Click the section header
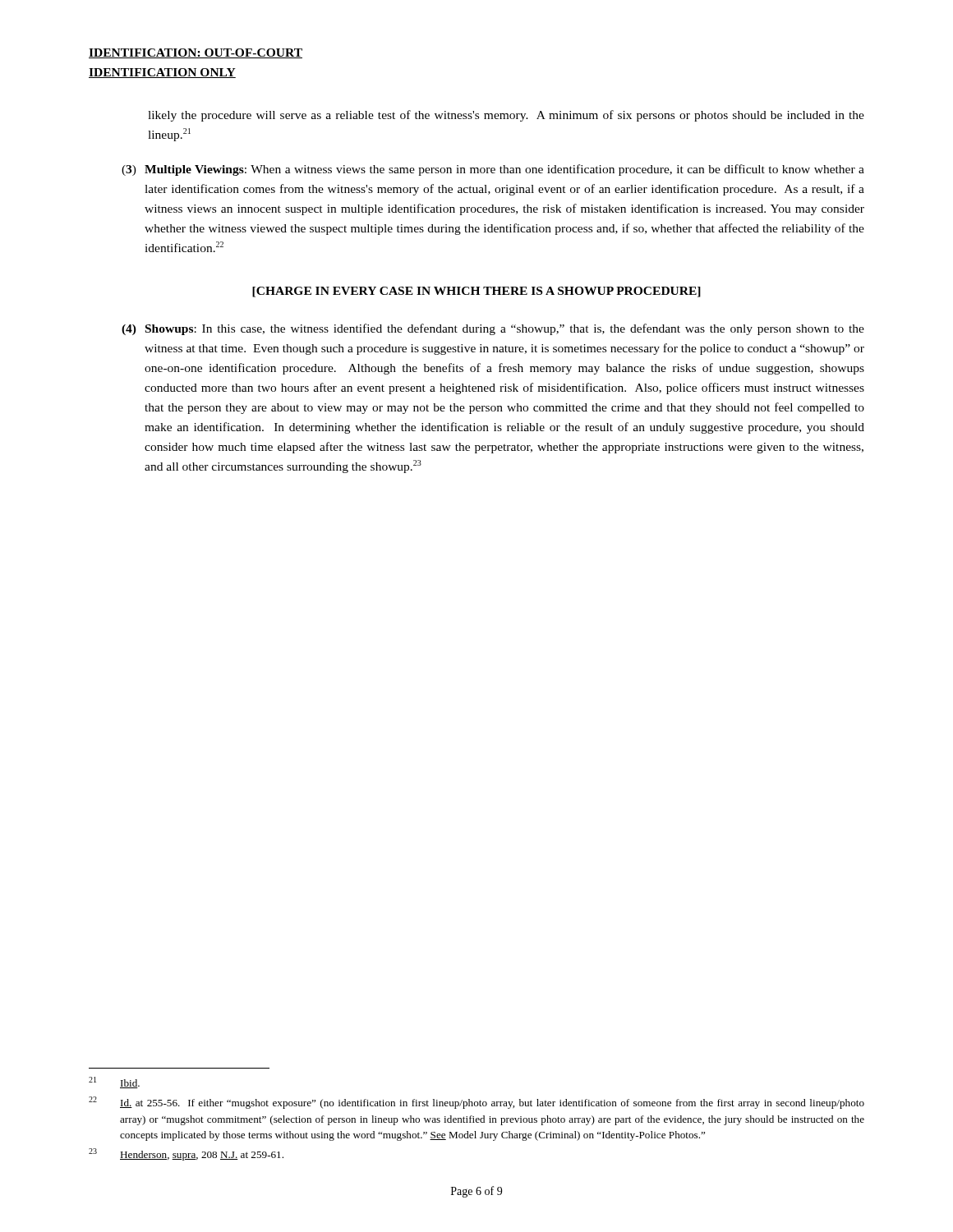The image size is (953, 1232). [x=476, y=290]
